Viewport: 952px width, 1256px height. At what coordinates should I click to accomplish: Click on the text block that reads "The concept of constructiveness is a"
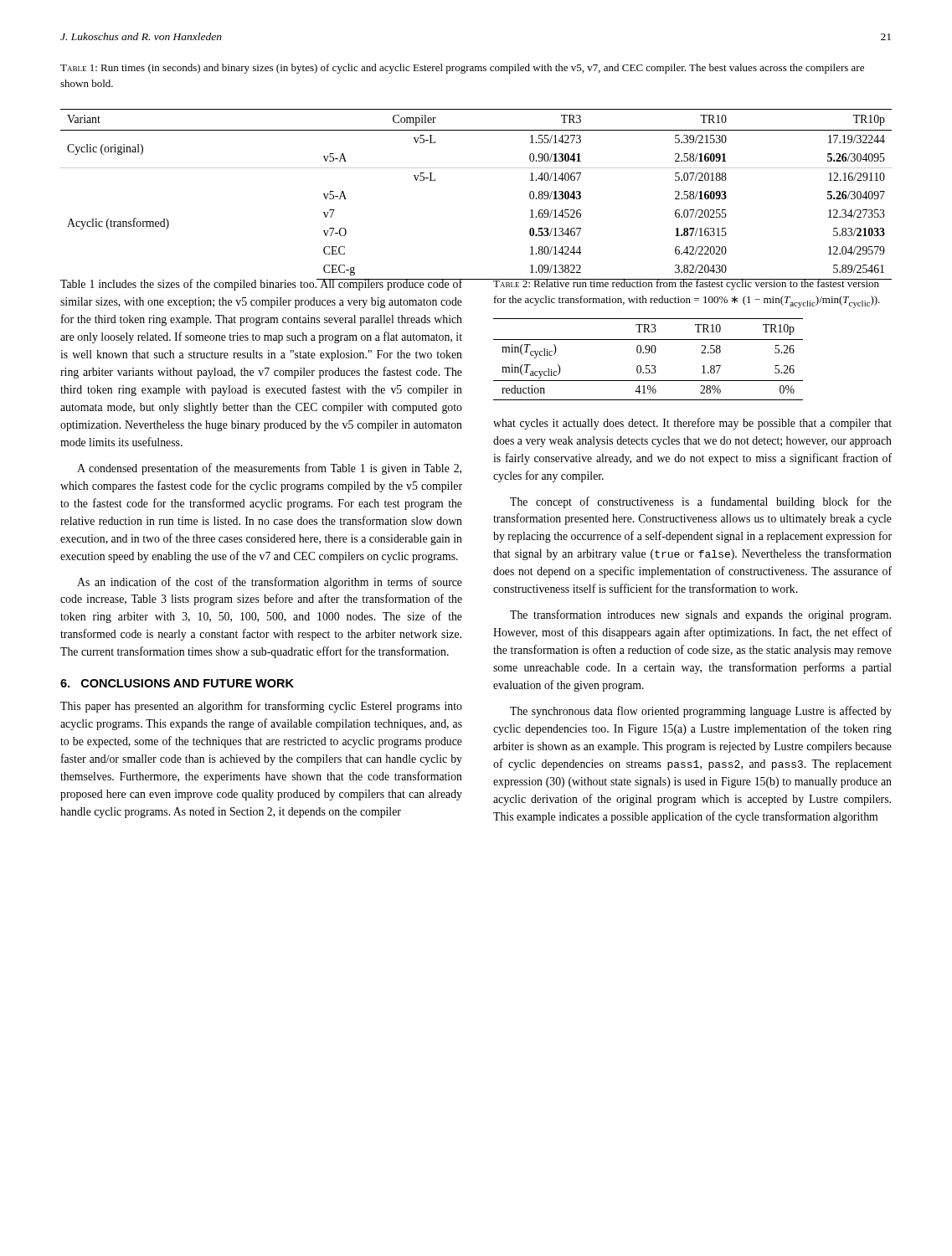[692, 545]
